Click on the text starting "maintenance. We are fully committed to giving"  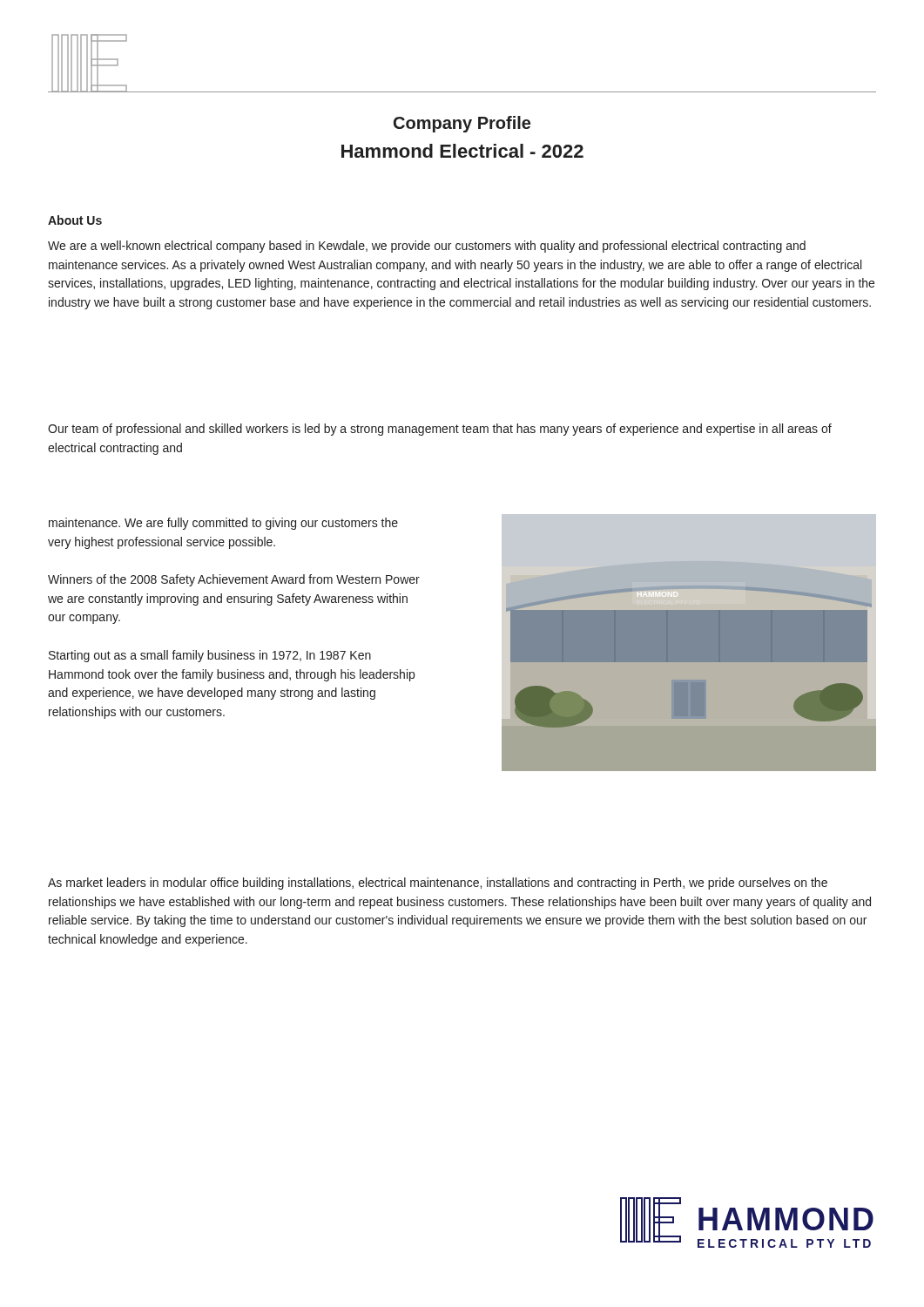pos(223,524)
